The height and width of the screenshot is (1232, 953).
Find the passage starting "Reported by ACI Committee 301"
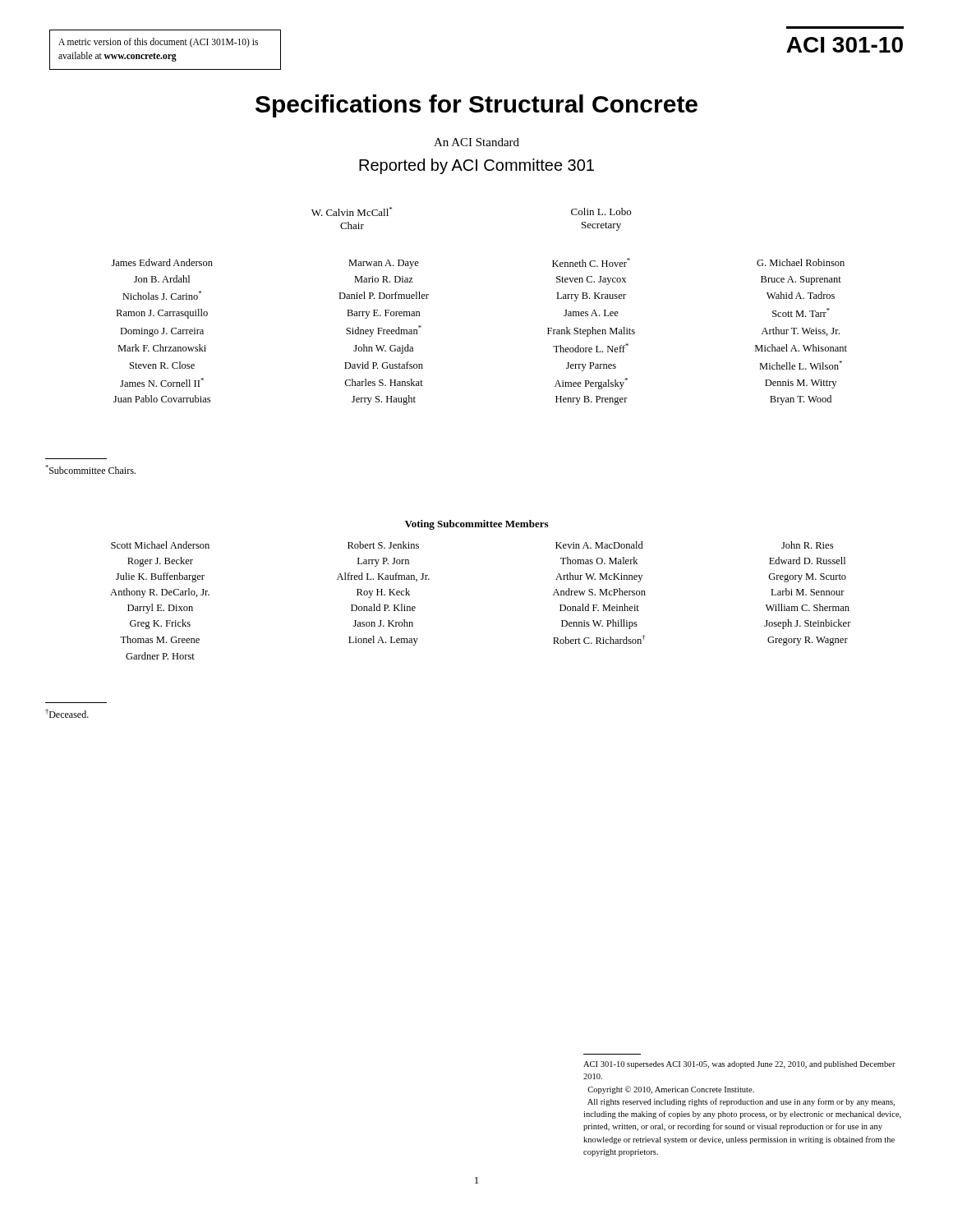[x=476, y=165]
